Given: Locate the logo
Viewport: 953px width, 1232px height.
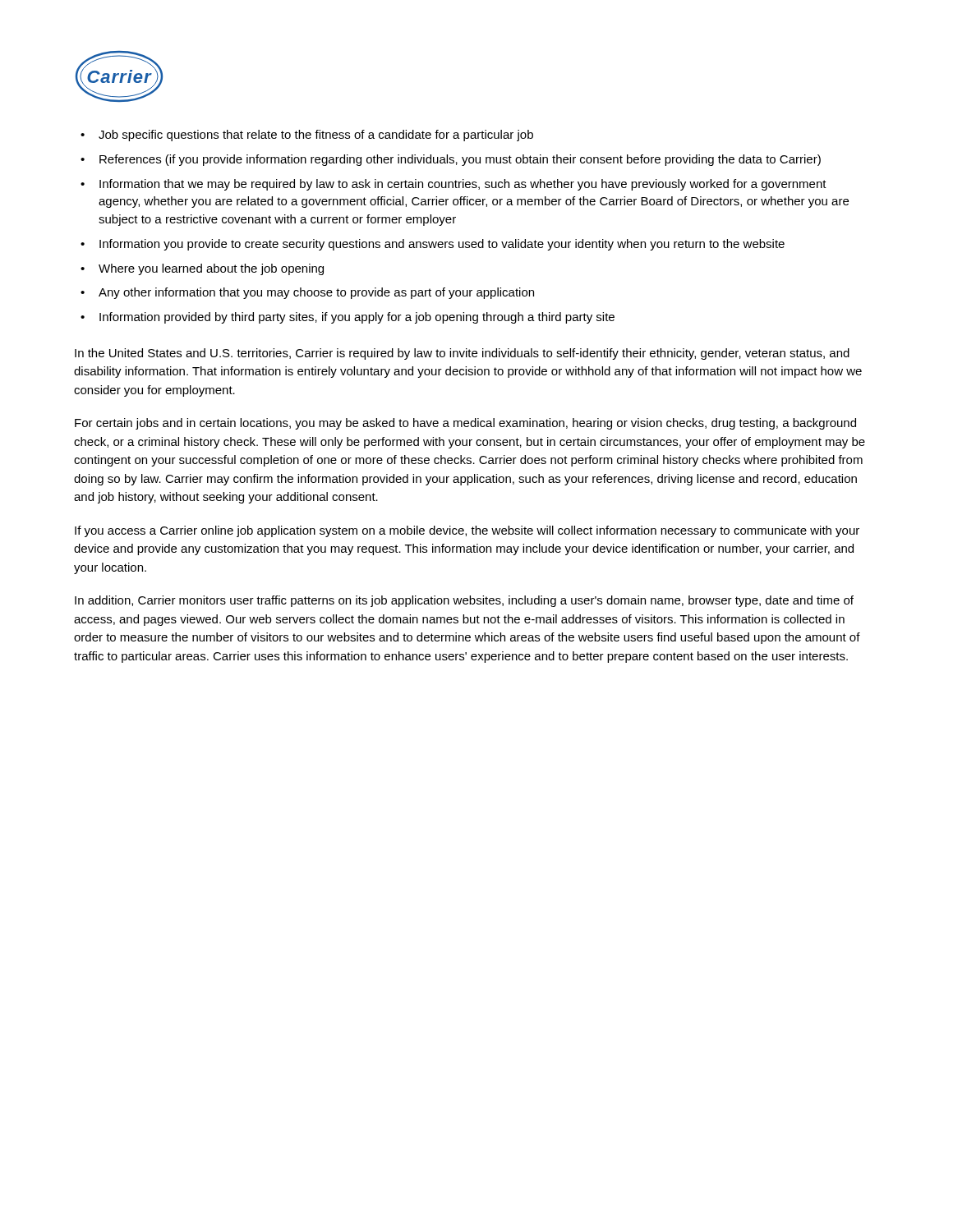Looking at the screenshot, I should pyautogui.click(x=472, y=74).
